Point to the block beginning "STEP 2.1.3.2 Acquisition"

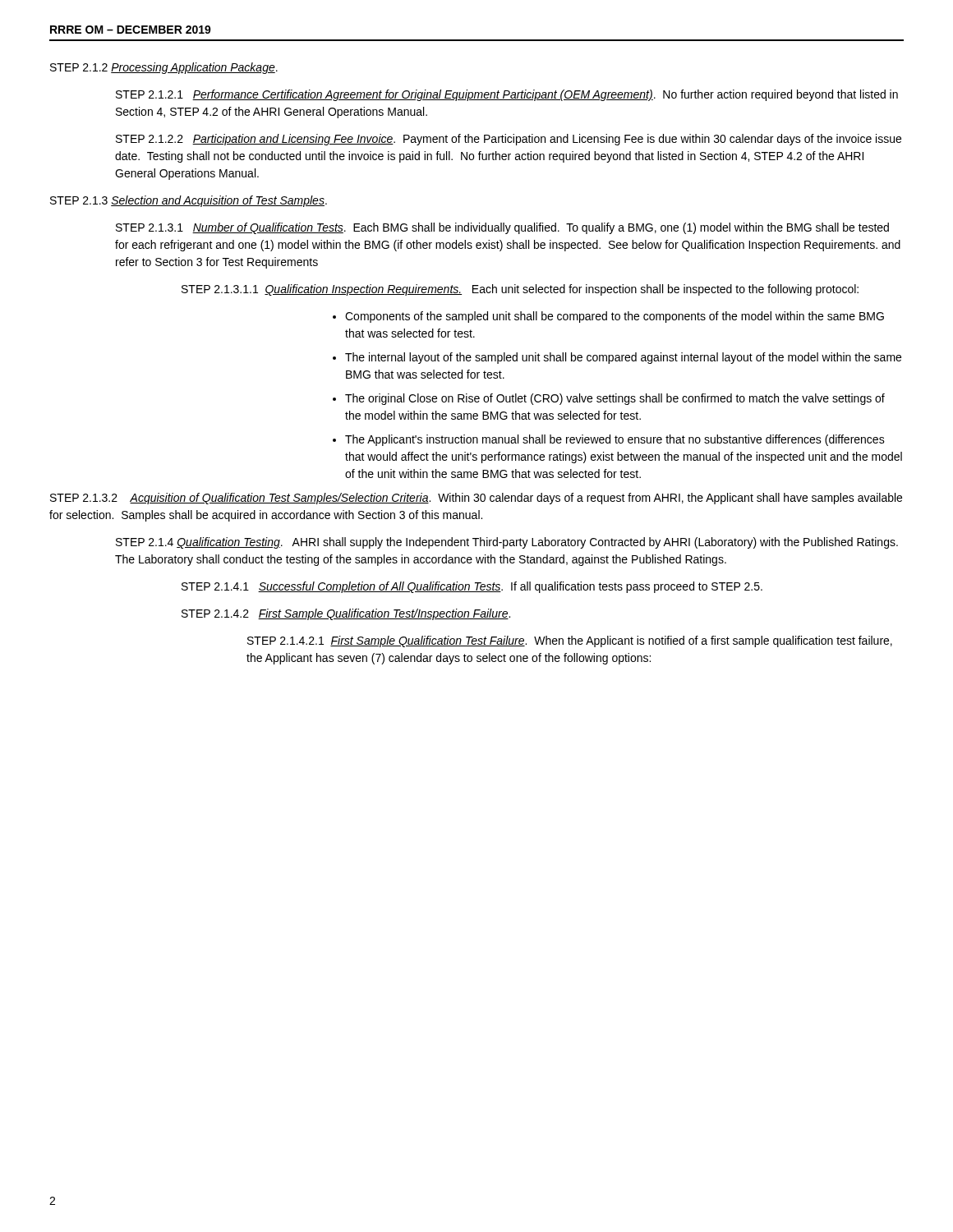pos(476,506)
